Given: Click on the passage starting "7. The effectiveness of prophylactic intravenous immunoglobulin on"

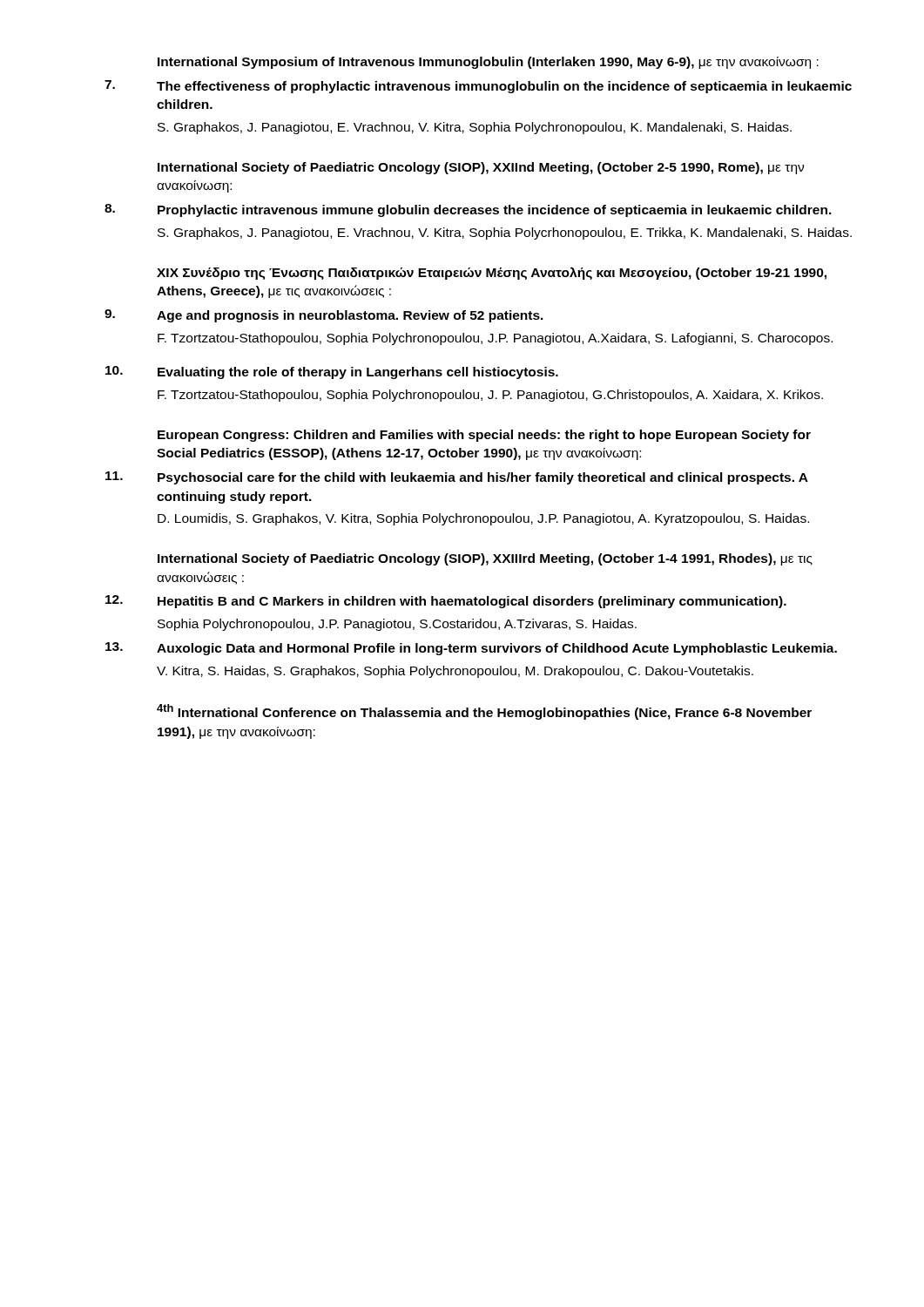Looking at the screenshot, I should (x=478, y=87).
